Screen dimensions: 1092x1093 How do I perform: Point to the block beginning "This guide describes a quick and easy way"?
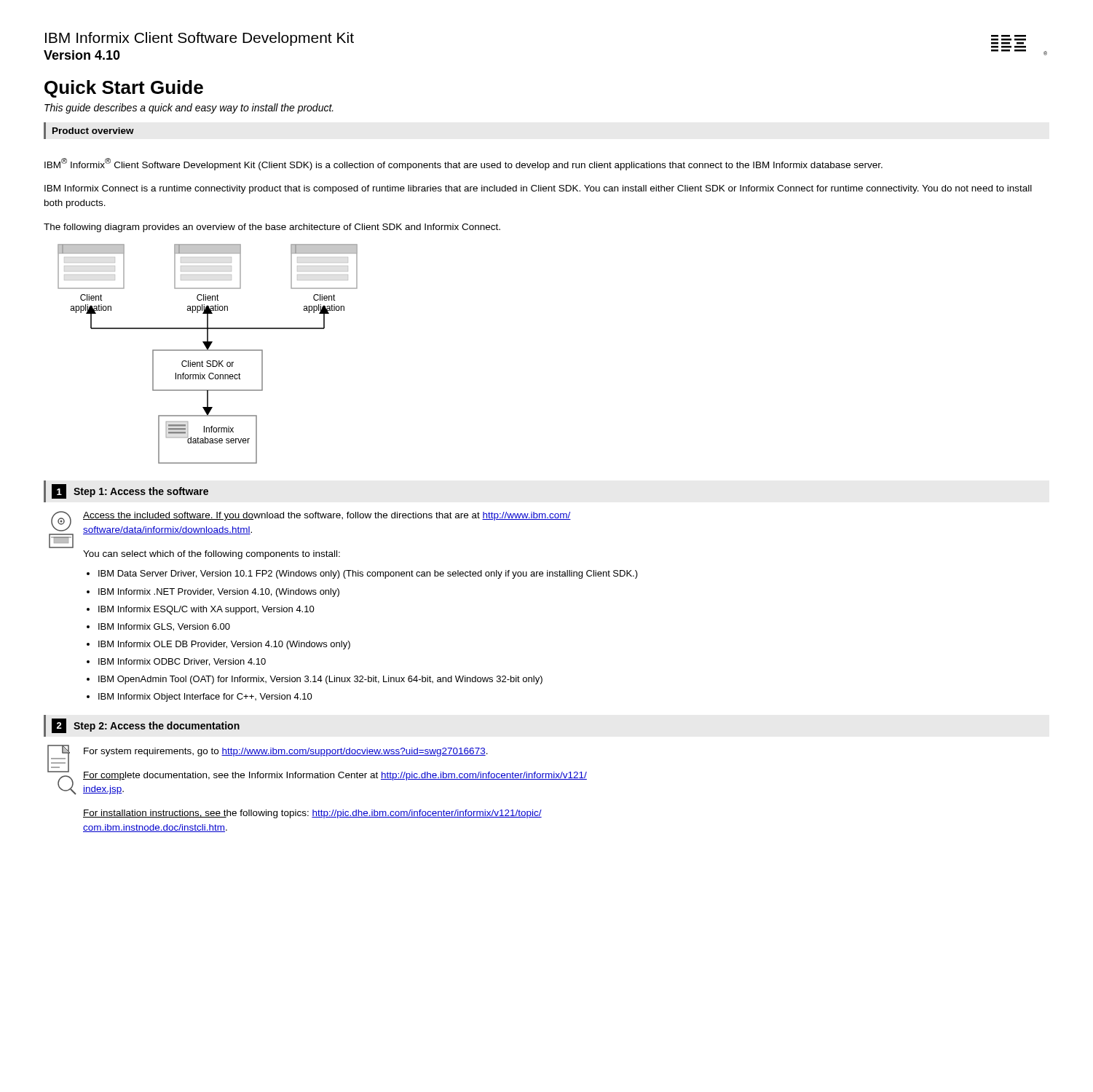coord(189,108)
